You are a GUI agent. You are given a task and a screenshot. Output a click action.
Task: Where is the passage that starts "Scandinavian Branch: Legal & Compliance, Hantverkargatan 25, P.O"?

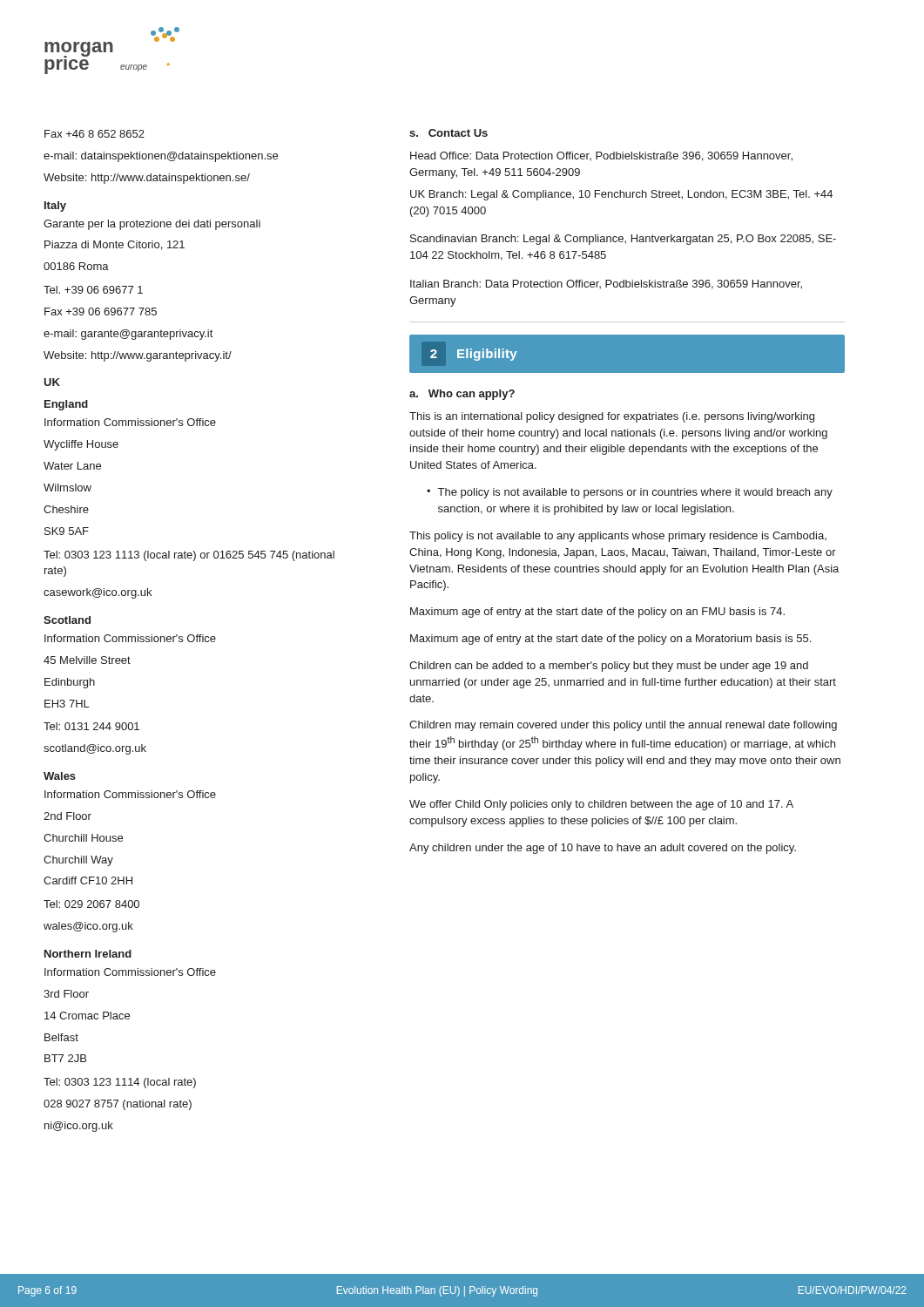pyautogui.click(x=627, y=248)
